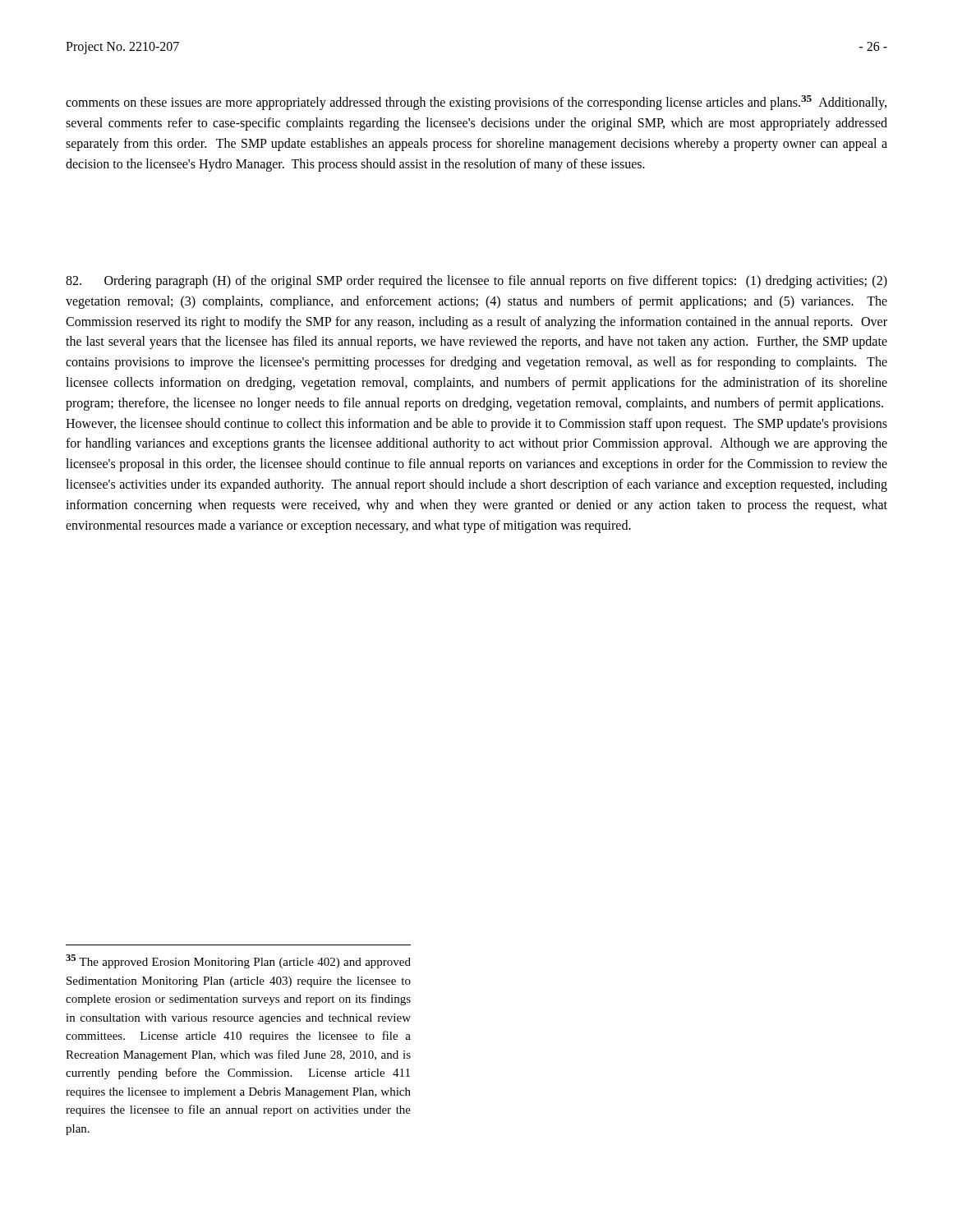
Task: Where is the passage that starts "comments on these issues are more appropriately addressed"?
Action: click(476, 132)
